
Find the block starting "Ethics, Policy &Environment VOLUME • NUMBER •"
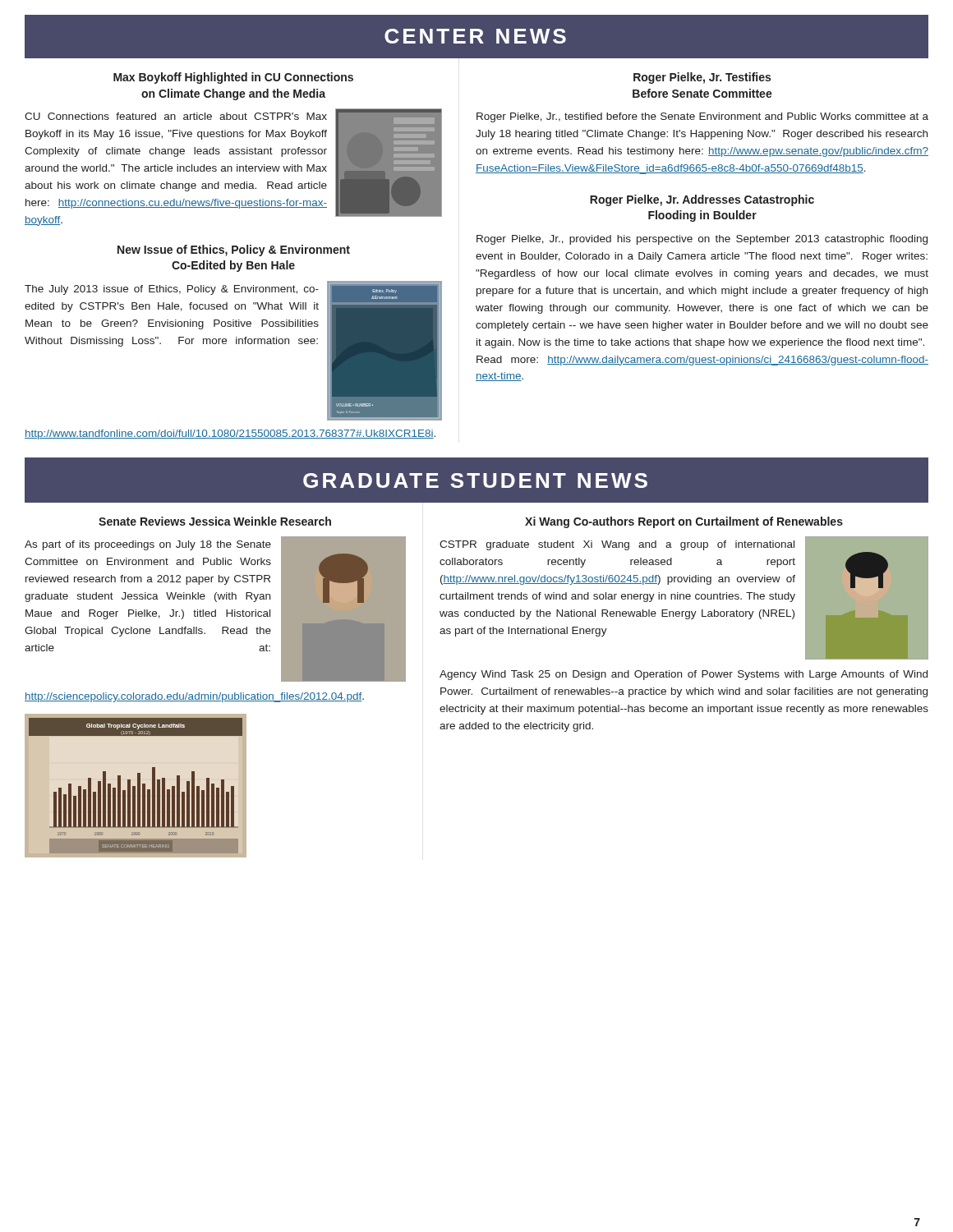pyautogui.click(x=233, y=360)
